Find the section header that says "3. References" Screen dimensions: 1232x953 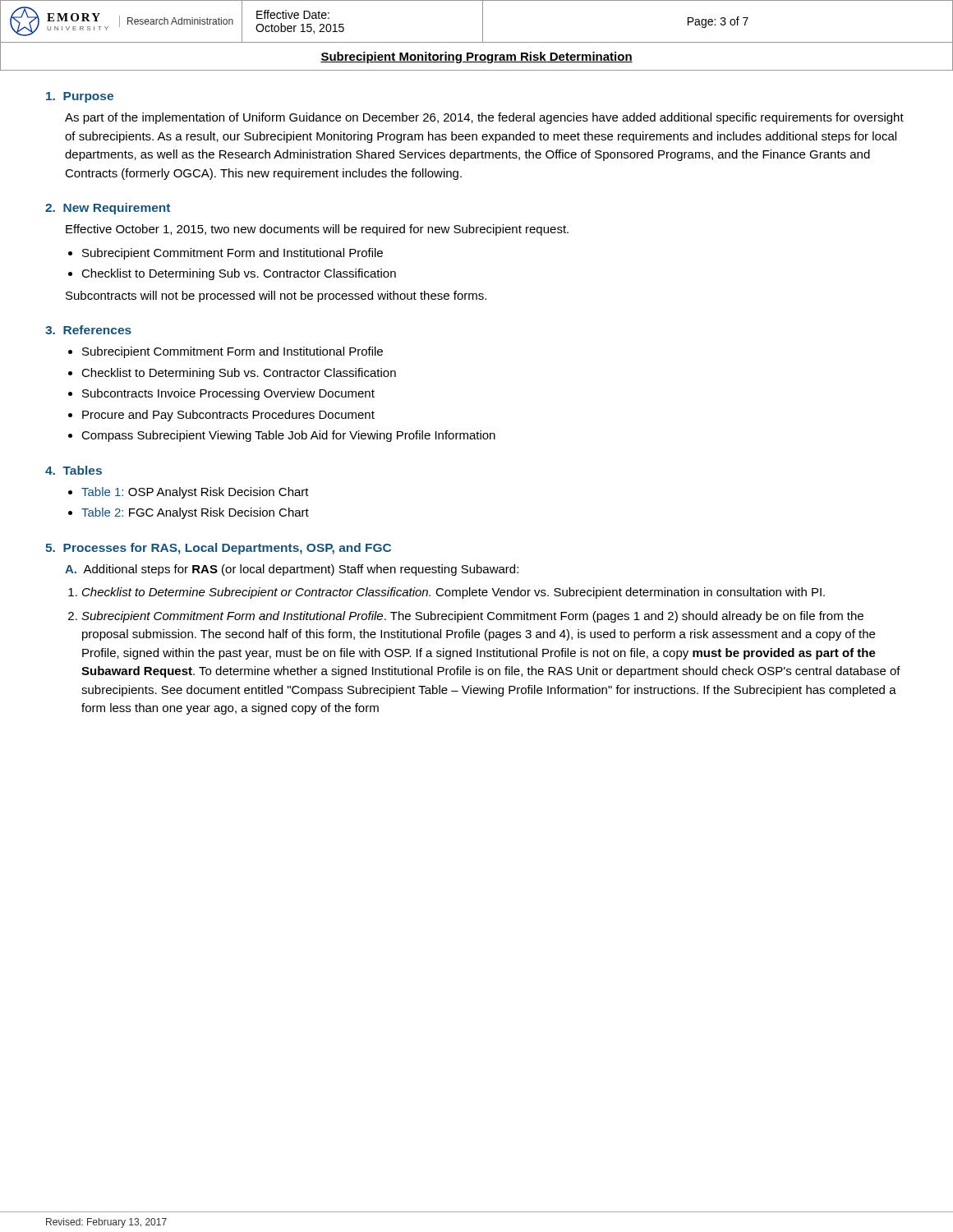coord(88,330)
